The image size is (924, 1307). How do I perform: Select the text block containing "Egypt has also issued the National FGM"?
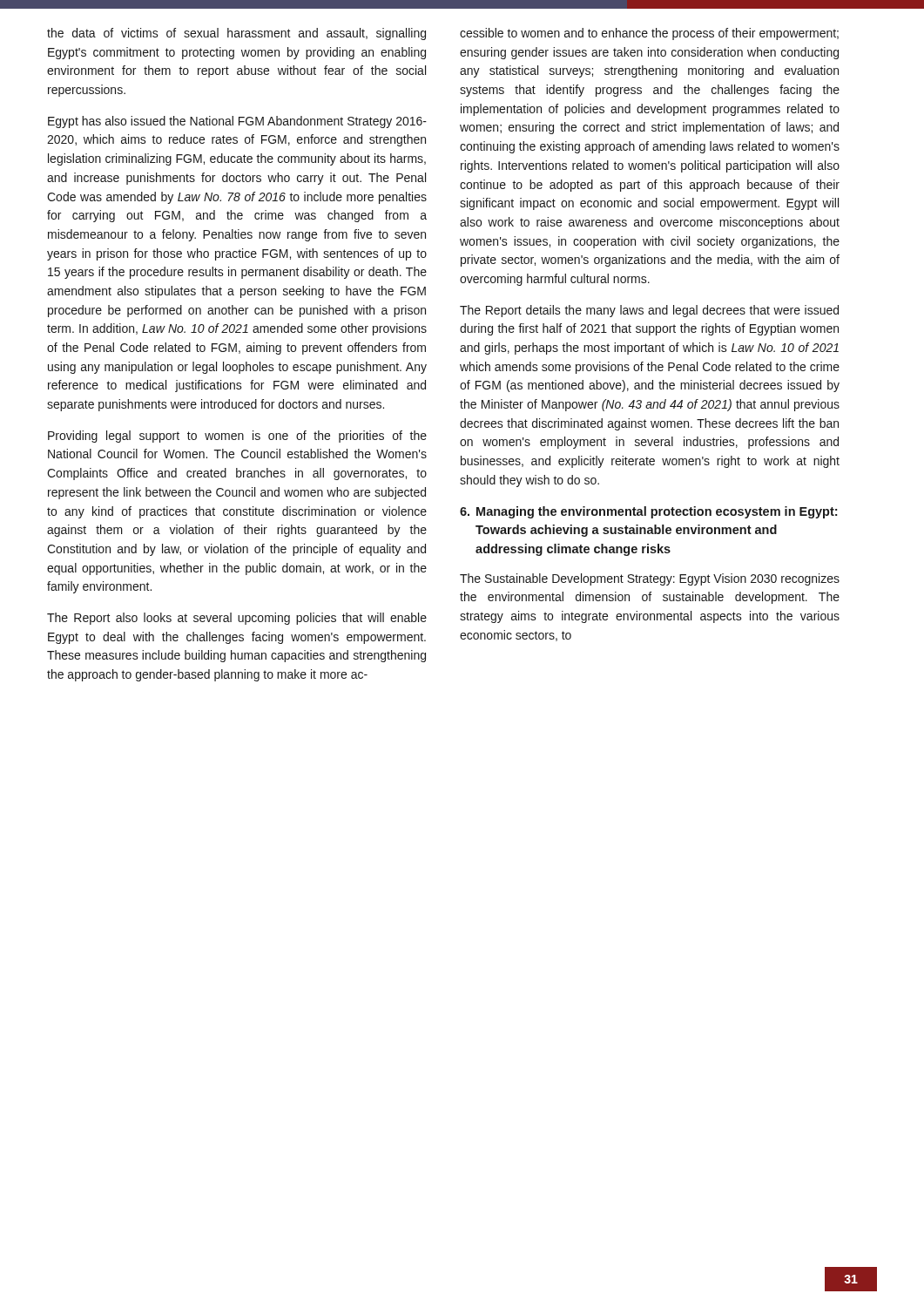click(237, 263)
